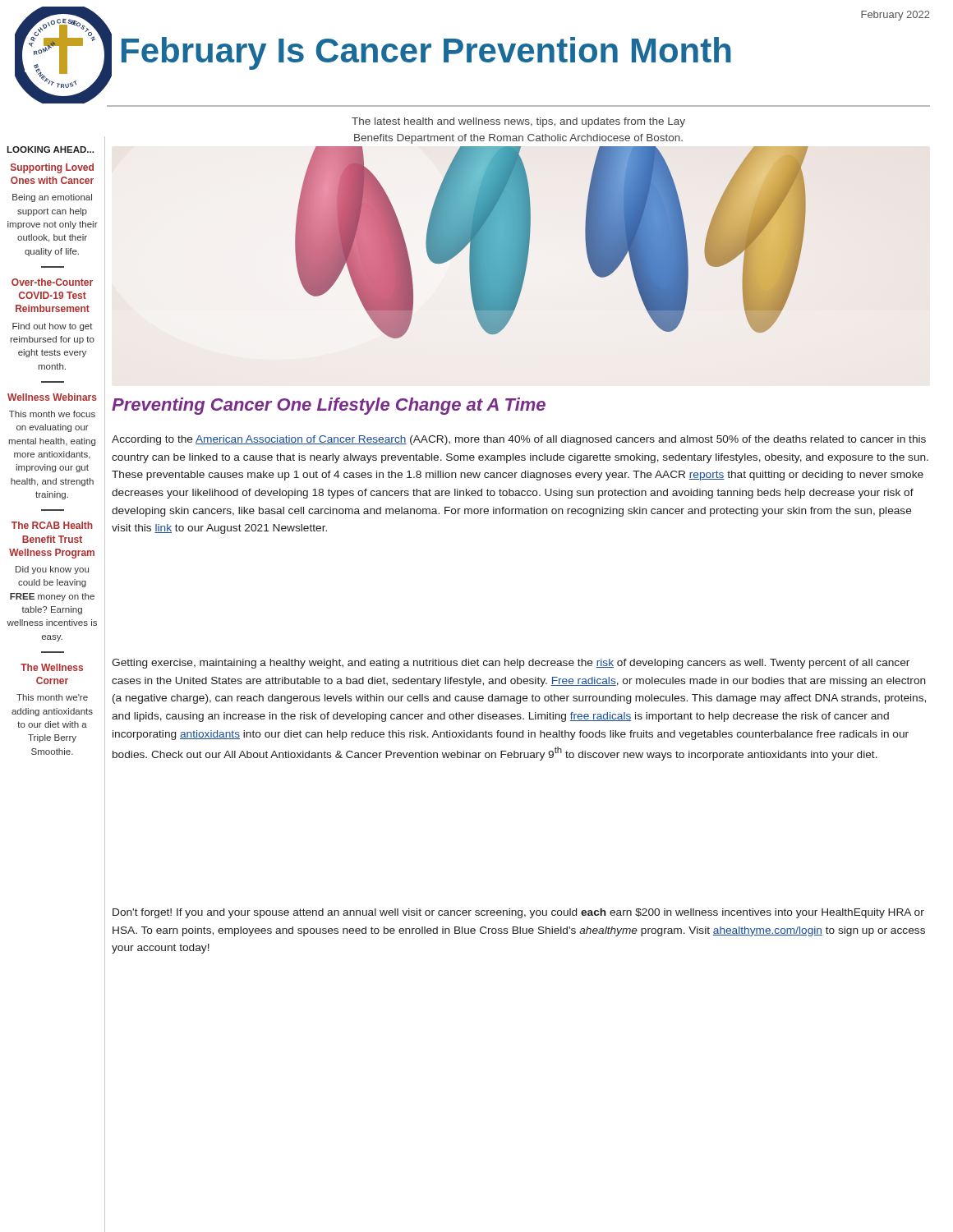The width and height of the screenshot is (953, 1232).
Task: Click on the section header that says "Preventing Cancer One Lifestyle Change at A"
Action: click(x=329, y=405)
